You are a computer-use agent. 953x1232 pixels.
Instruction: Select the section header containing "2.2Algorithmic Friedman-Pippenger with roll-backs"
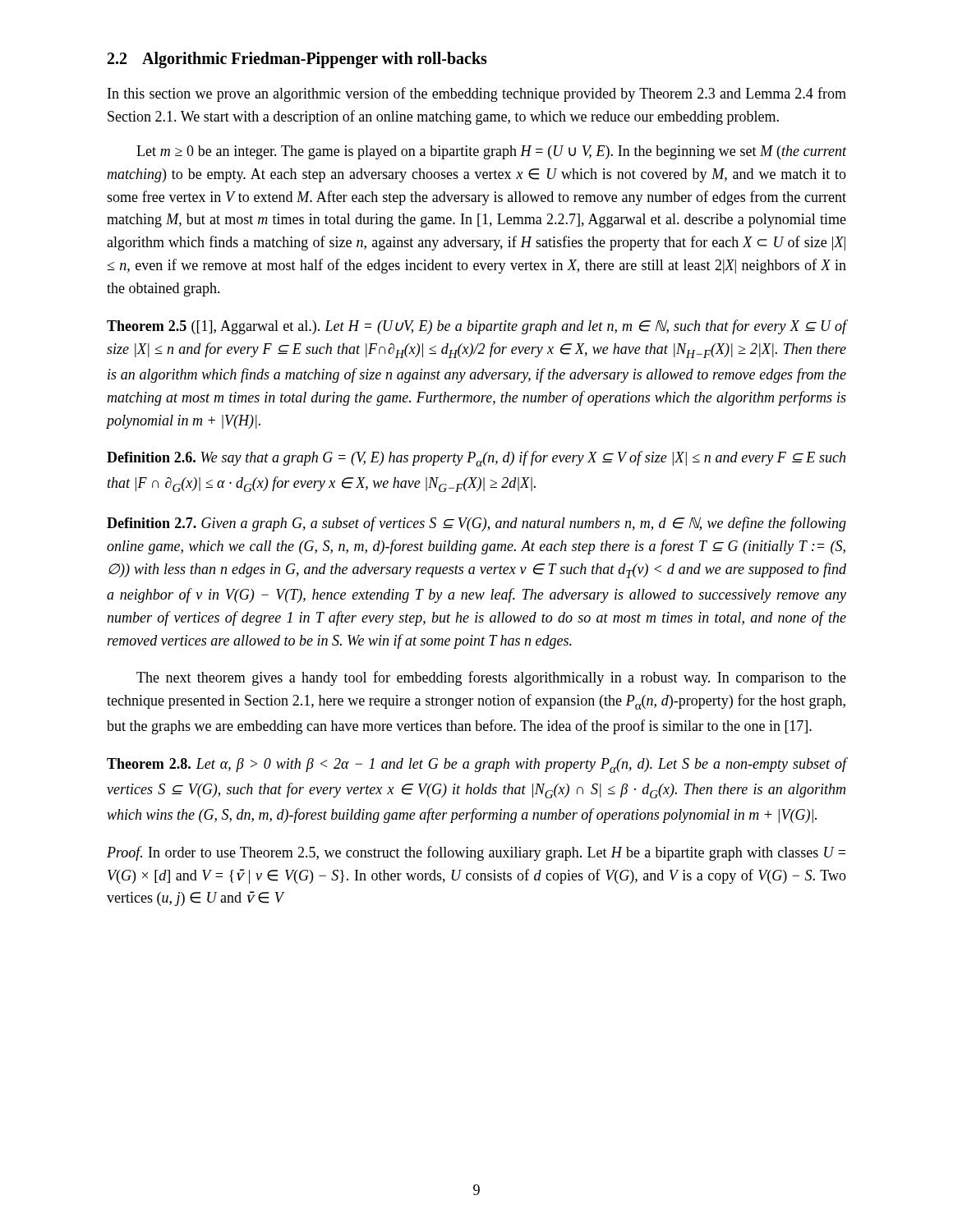click(x=476, y=59)
